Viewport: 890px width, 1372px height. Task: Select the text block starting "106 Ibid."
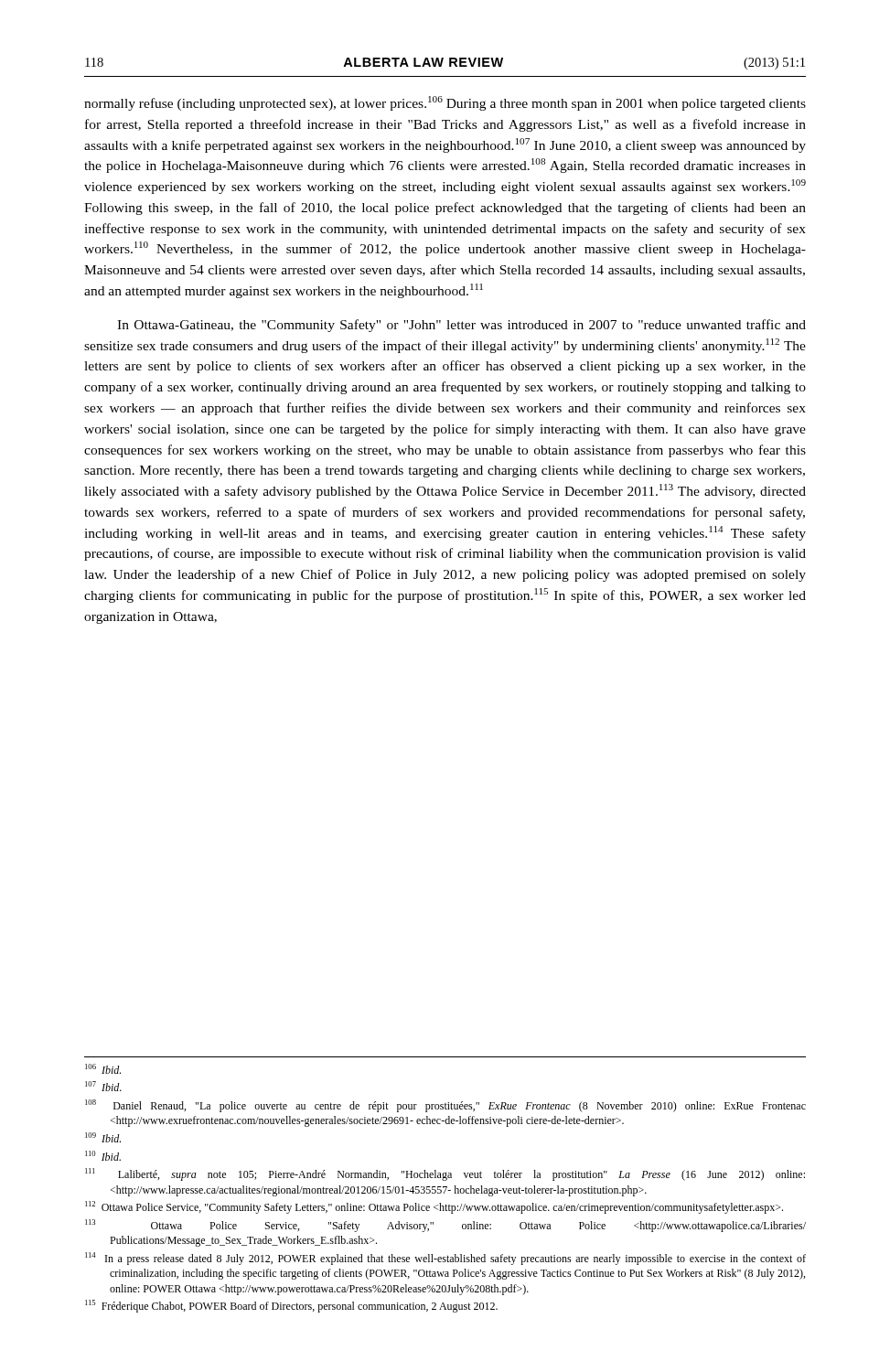[103, 1069]
